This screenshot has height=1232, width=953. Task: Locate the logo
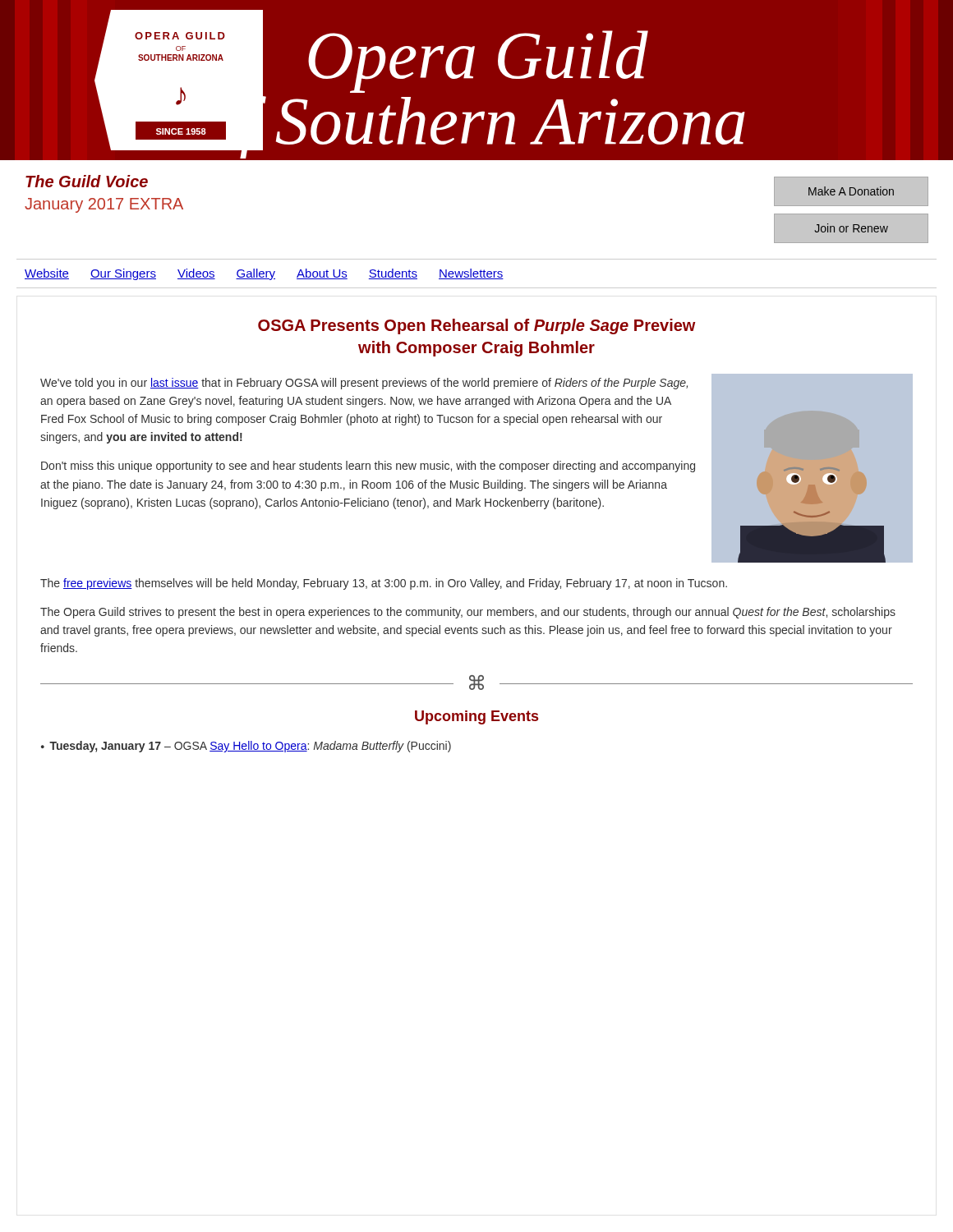click(476, 80)
